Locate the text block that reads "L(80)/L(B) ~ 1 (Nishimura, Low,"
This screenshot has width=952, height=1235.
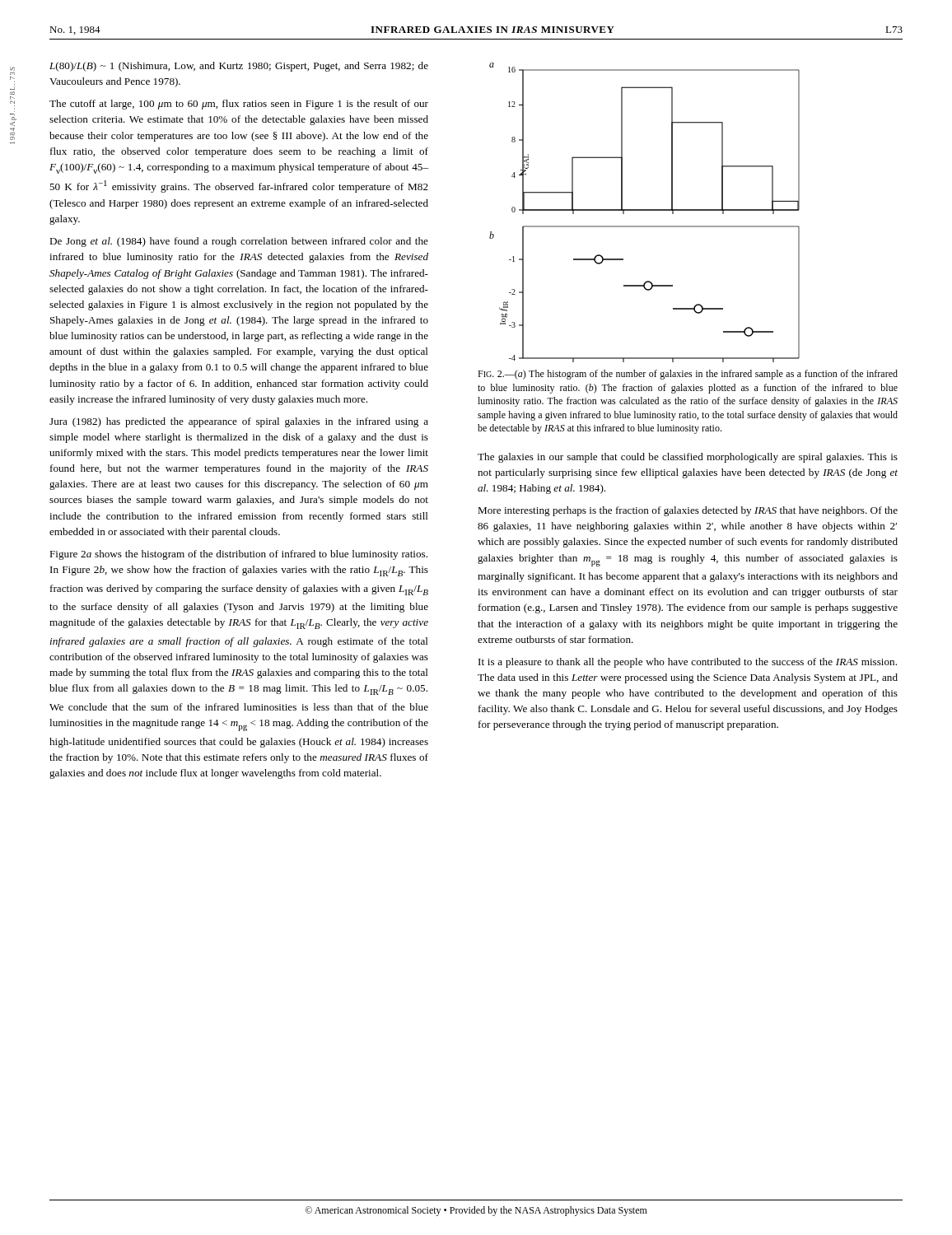tap(239, 419)
